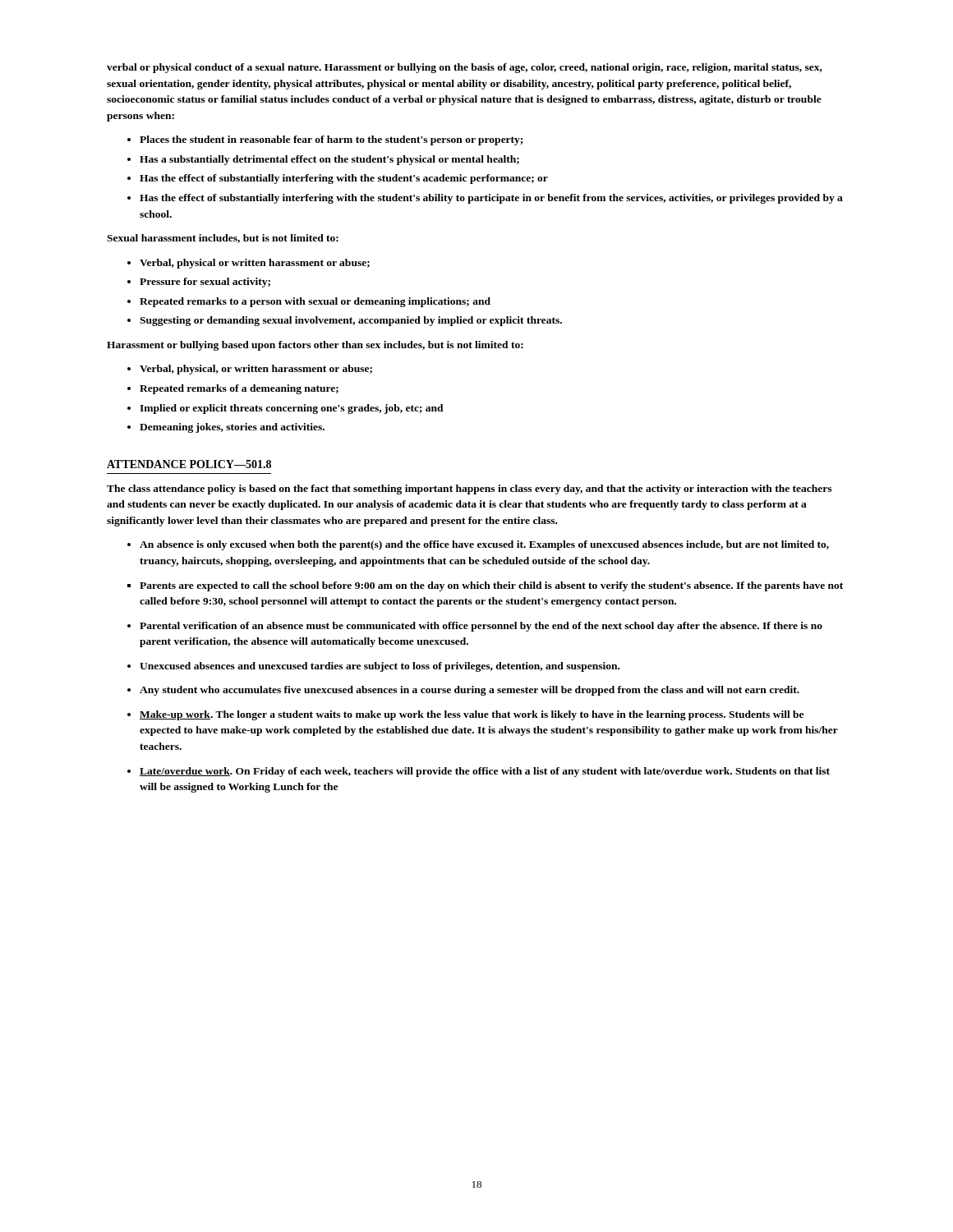Click on the list item that says "Parental verification of an absence"
This screenshot has height=1232, width=953.
pos(481,633)
